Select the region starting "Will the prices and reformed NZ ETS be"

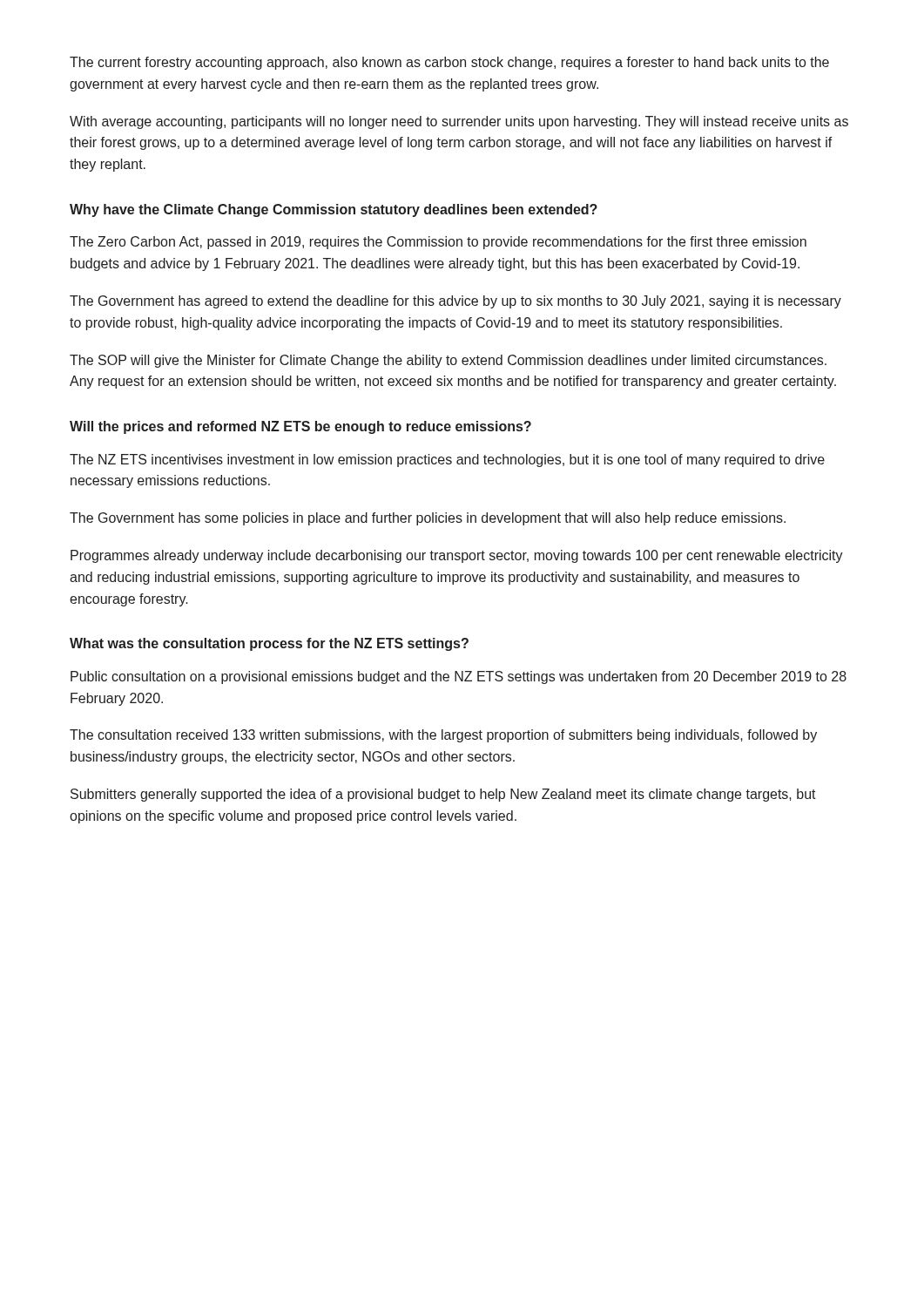[301, 427]
